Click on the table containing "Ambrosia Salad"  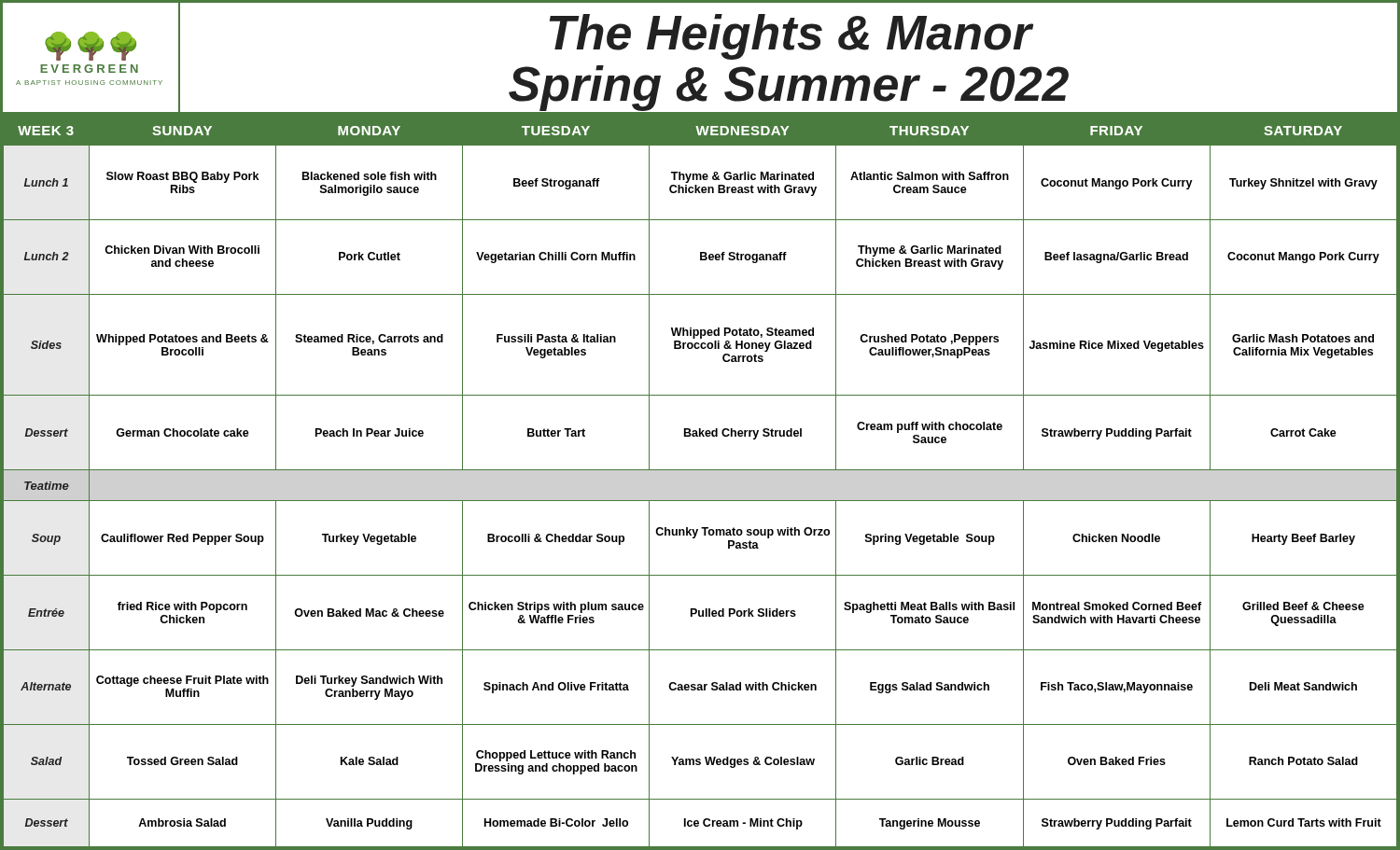[700, 481]
